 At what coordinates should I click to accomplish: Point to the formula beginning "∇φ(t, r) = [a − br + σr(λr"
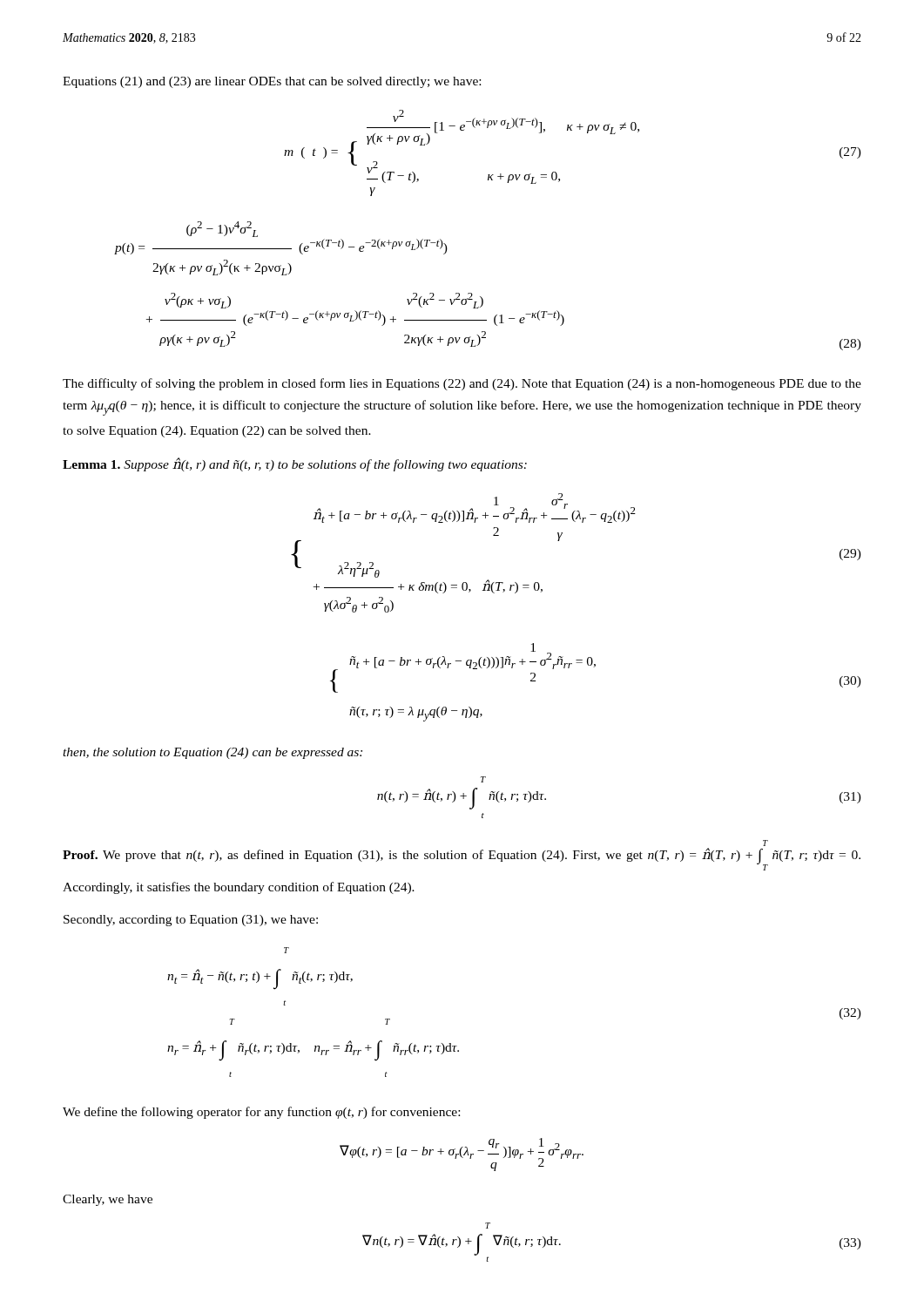point(462,1153)
